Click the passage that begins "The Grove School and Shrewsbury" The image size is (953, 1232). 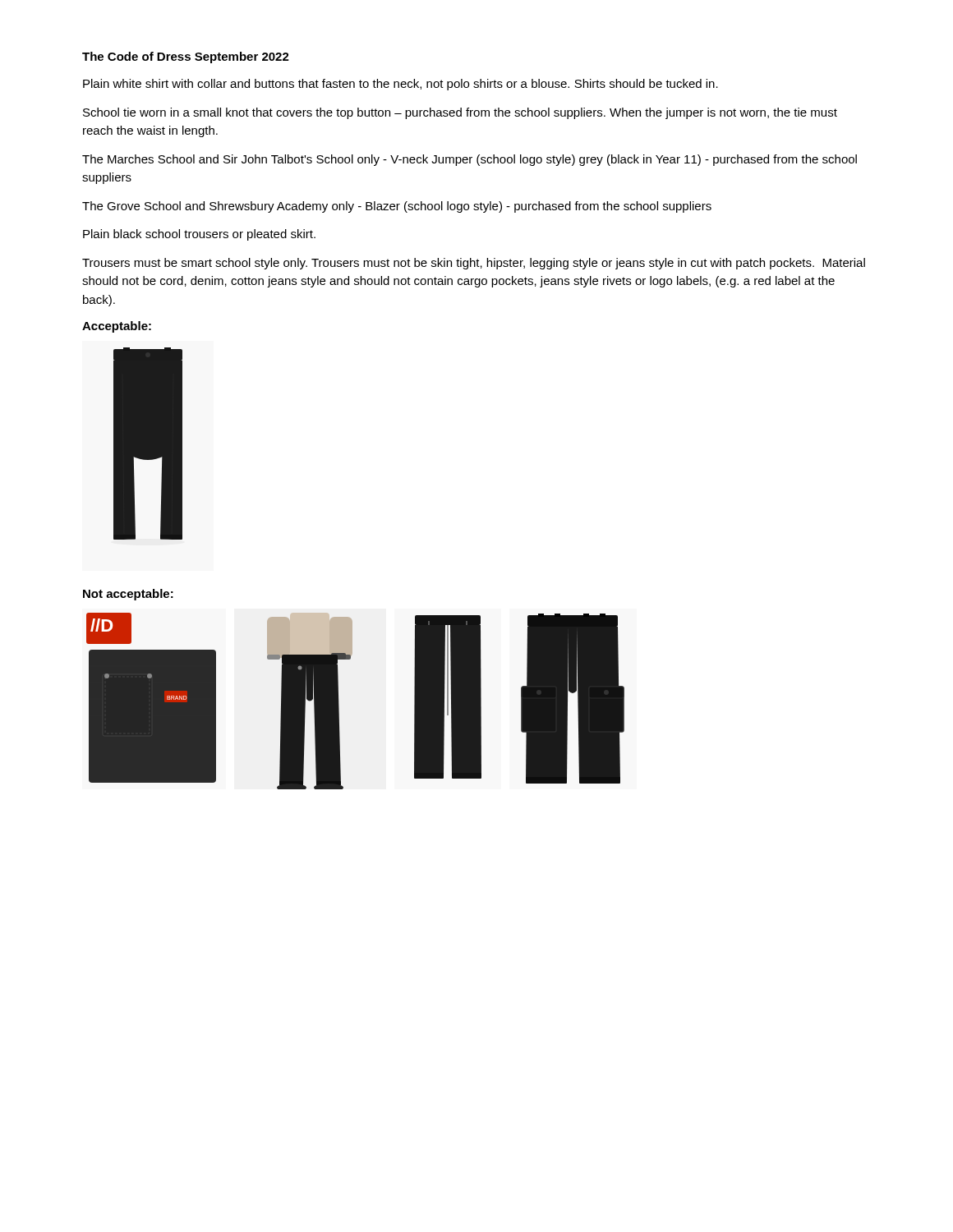[x=397, y=205]
